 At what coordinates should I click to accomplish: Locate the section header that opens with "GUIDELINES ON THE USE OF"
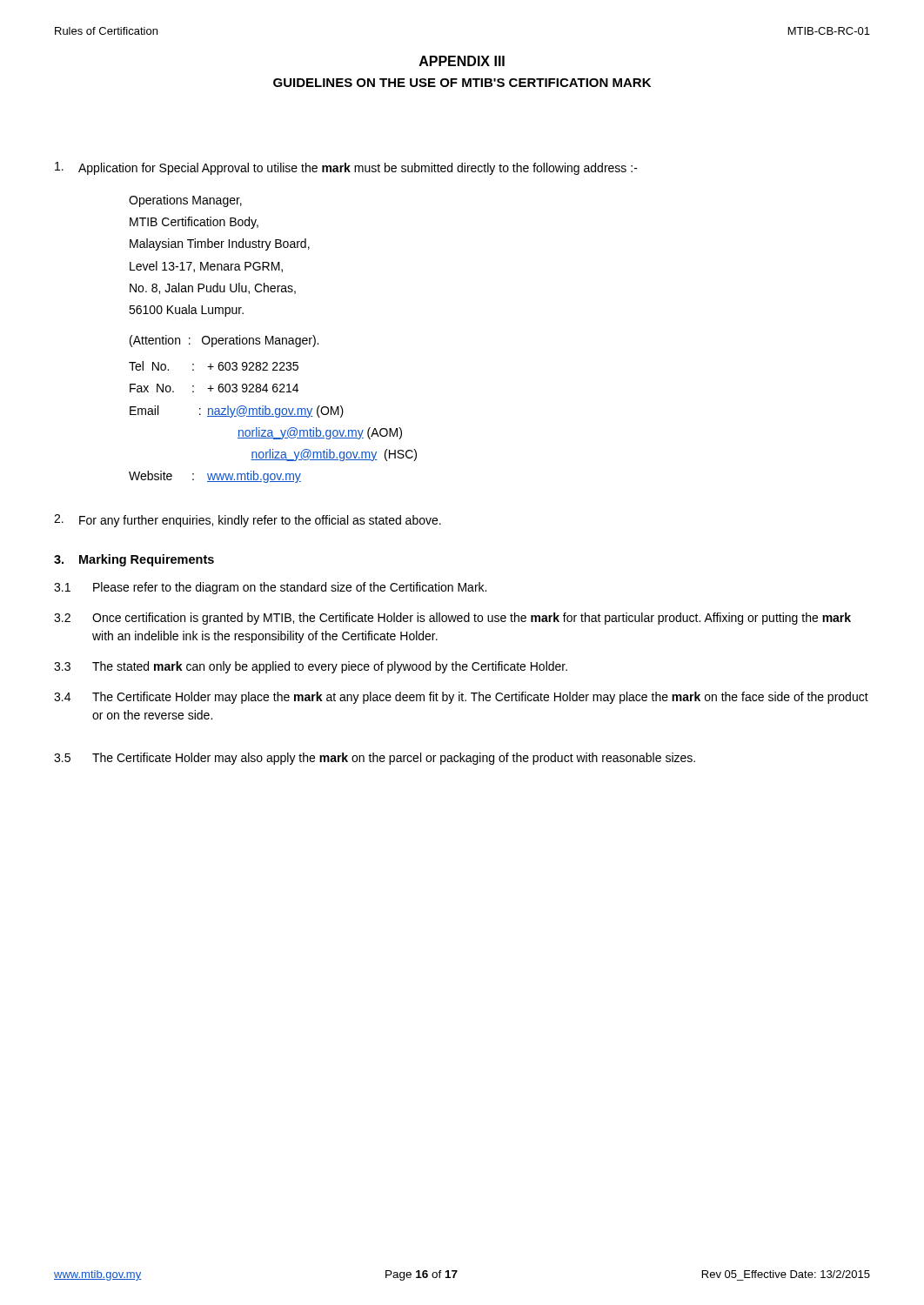[462, 82]
